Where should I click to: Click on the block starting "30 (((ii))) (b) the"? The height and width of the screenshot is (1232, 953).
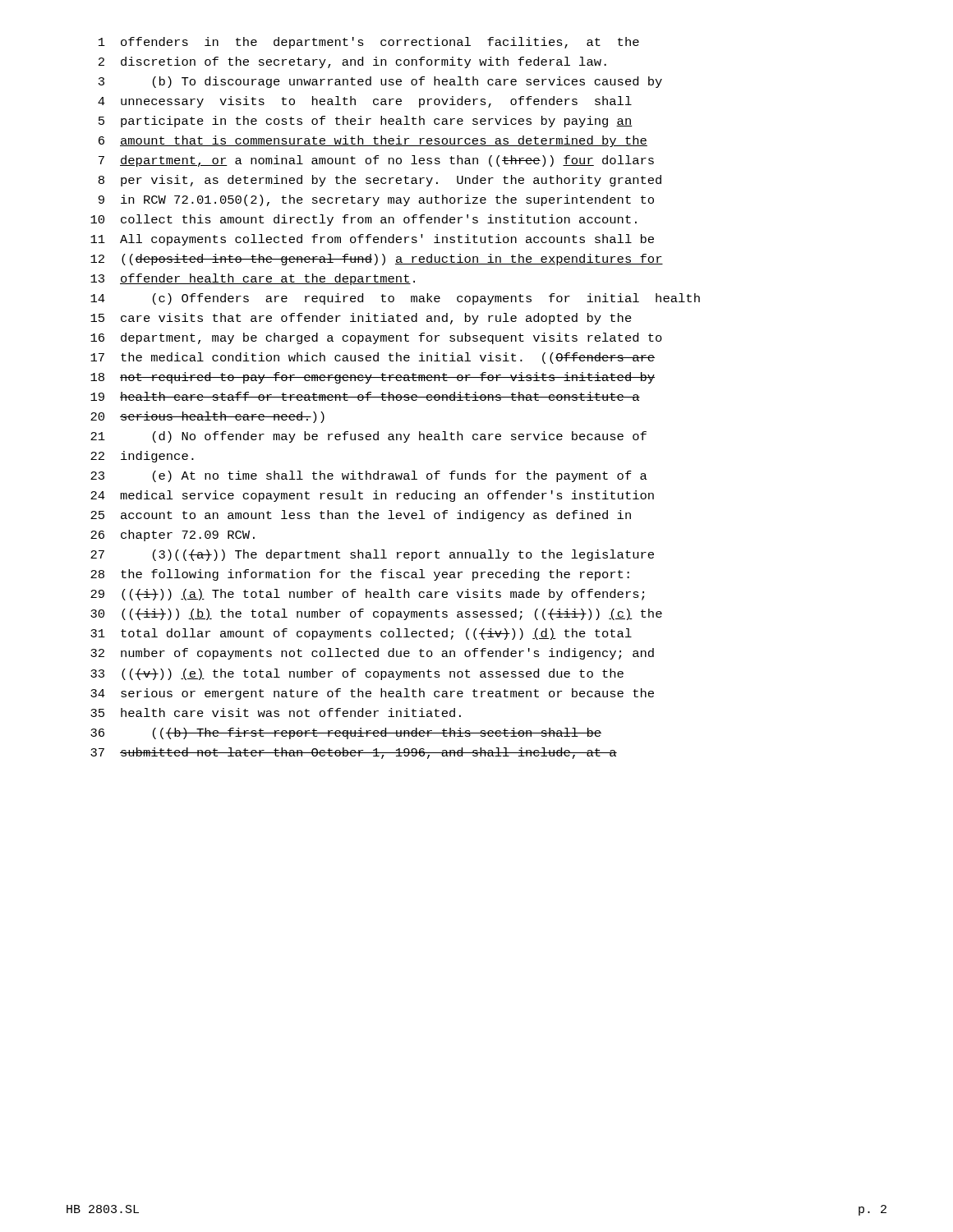(x=476, y=615)
